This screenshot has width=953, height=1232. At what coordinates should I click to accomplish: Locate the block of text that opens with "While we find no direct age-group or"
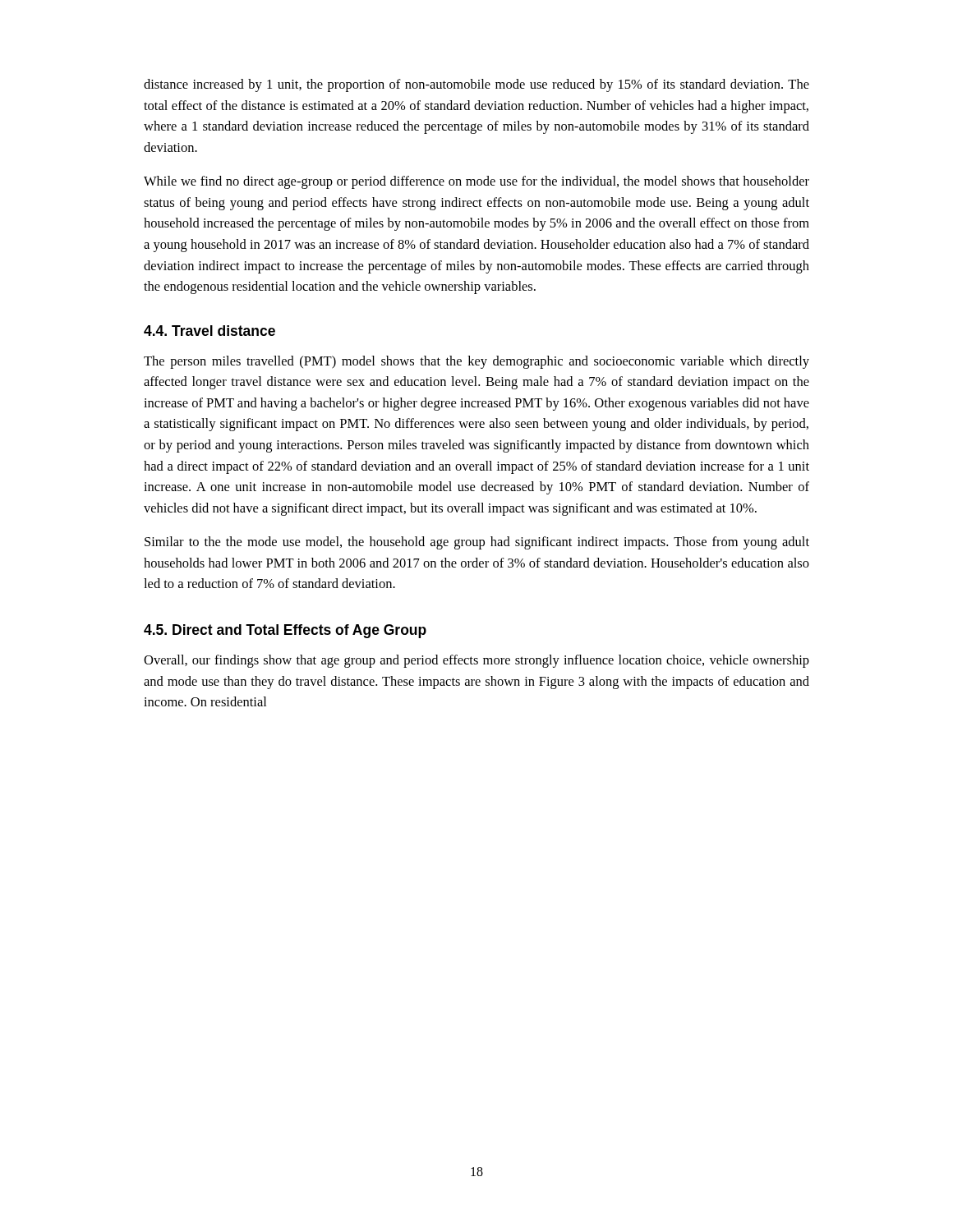pyautogui.click(x=476, y=234)
